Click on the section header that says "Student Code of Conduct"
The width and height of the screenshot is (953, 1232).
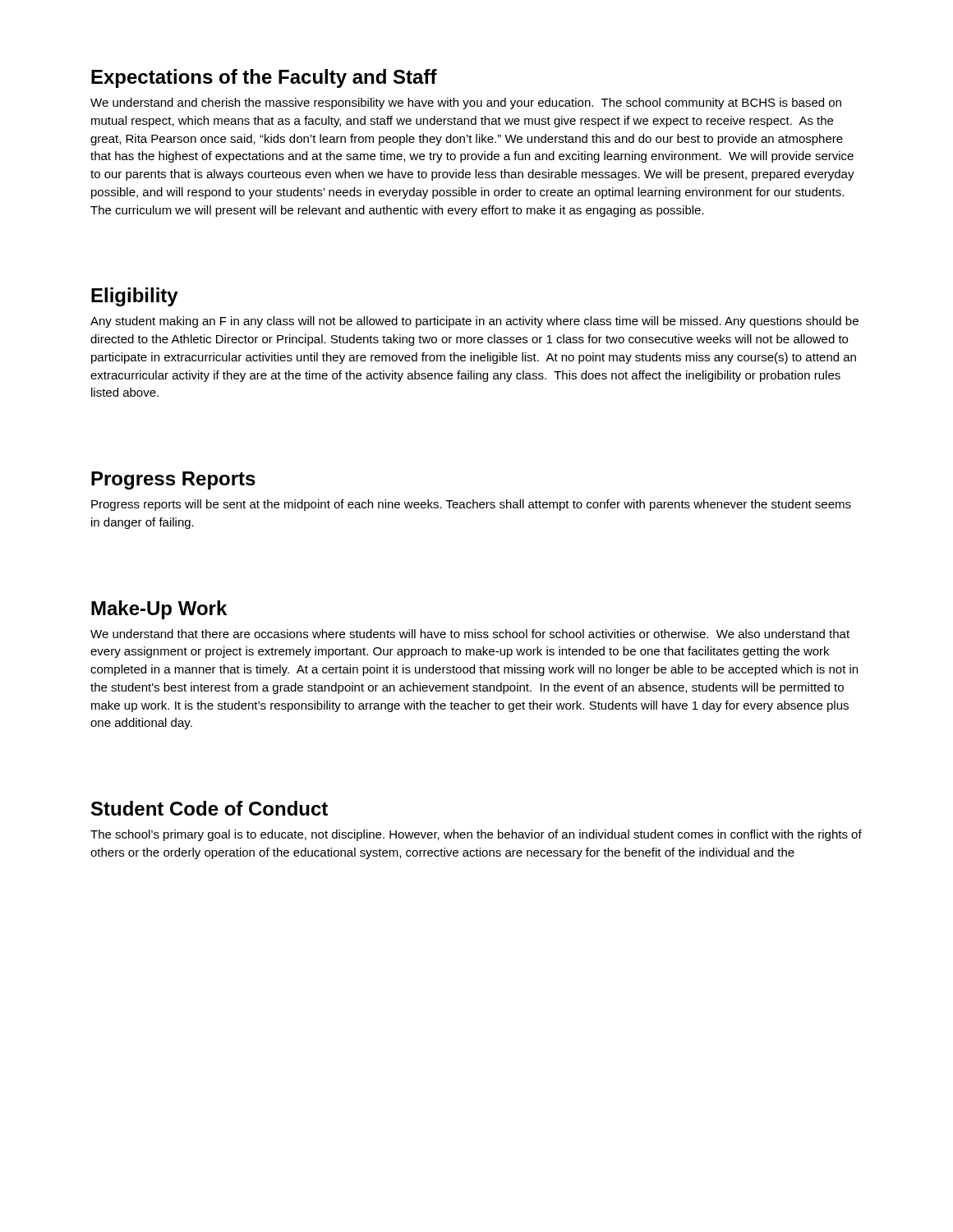pos(209,809)
